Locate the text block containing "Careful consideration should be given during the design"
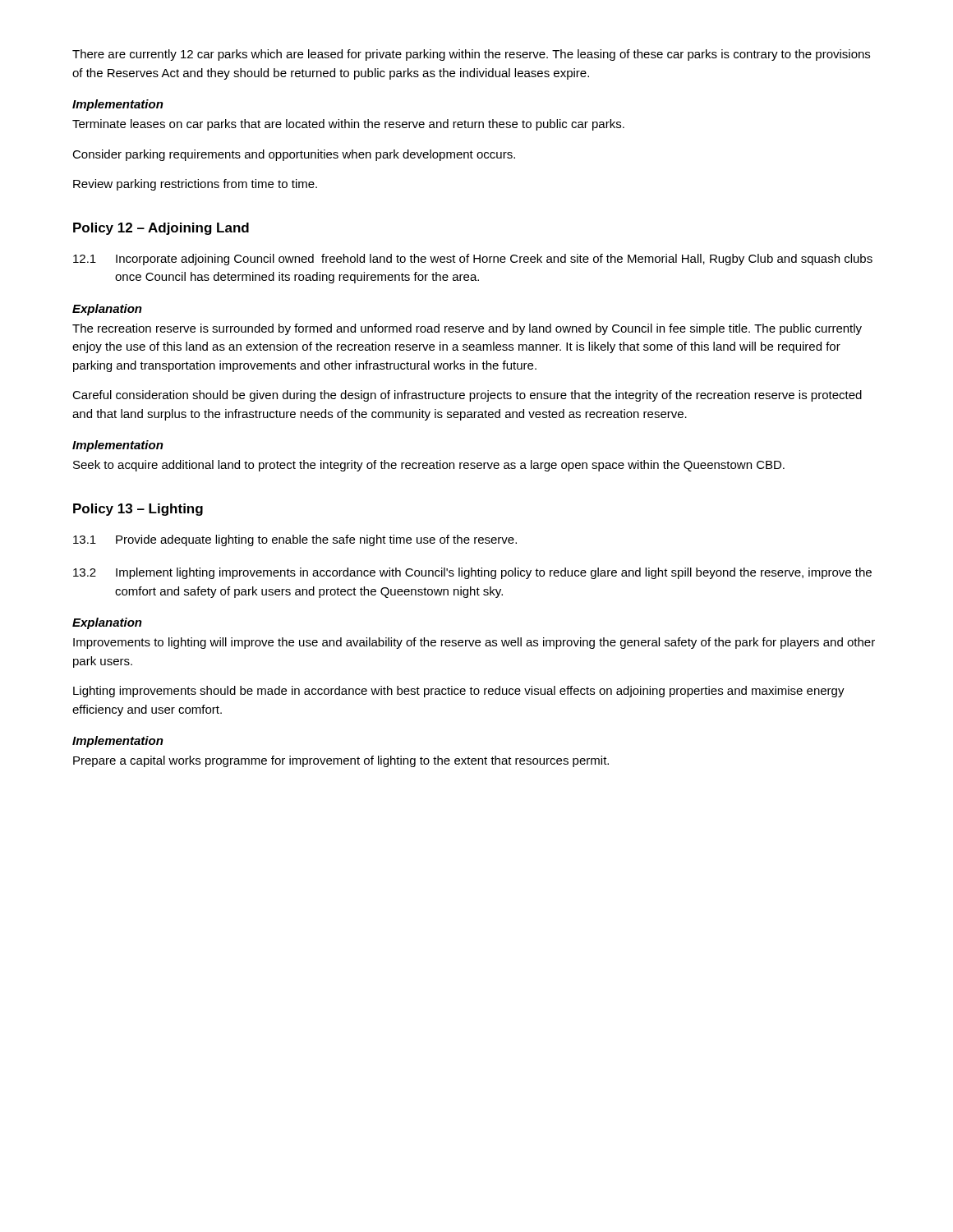Screen dimensions: 1232x953 click(467, 404)
